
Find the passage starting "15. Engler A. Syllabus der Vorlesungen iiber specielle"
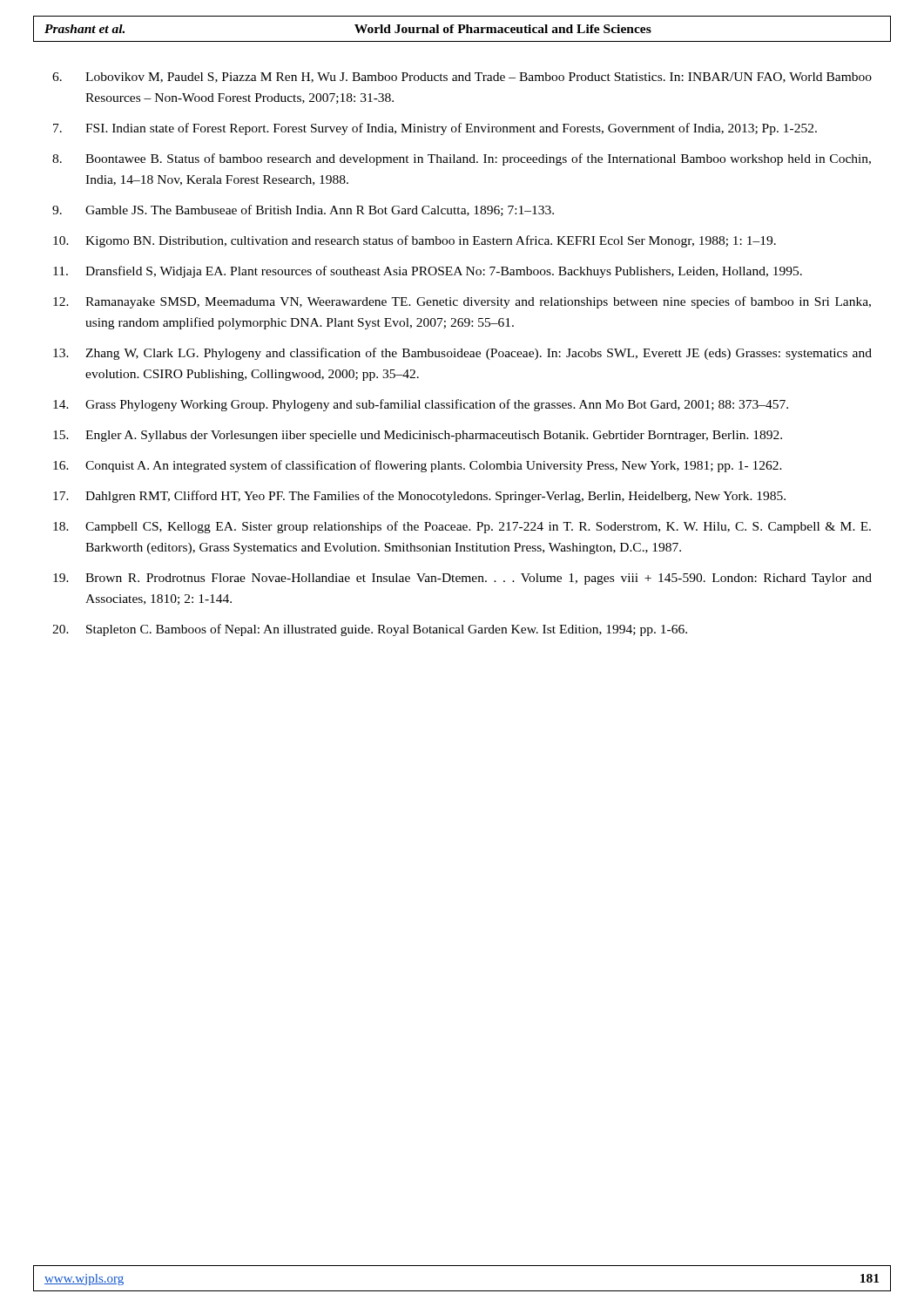click(x=462, y=435)
